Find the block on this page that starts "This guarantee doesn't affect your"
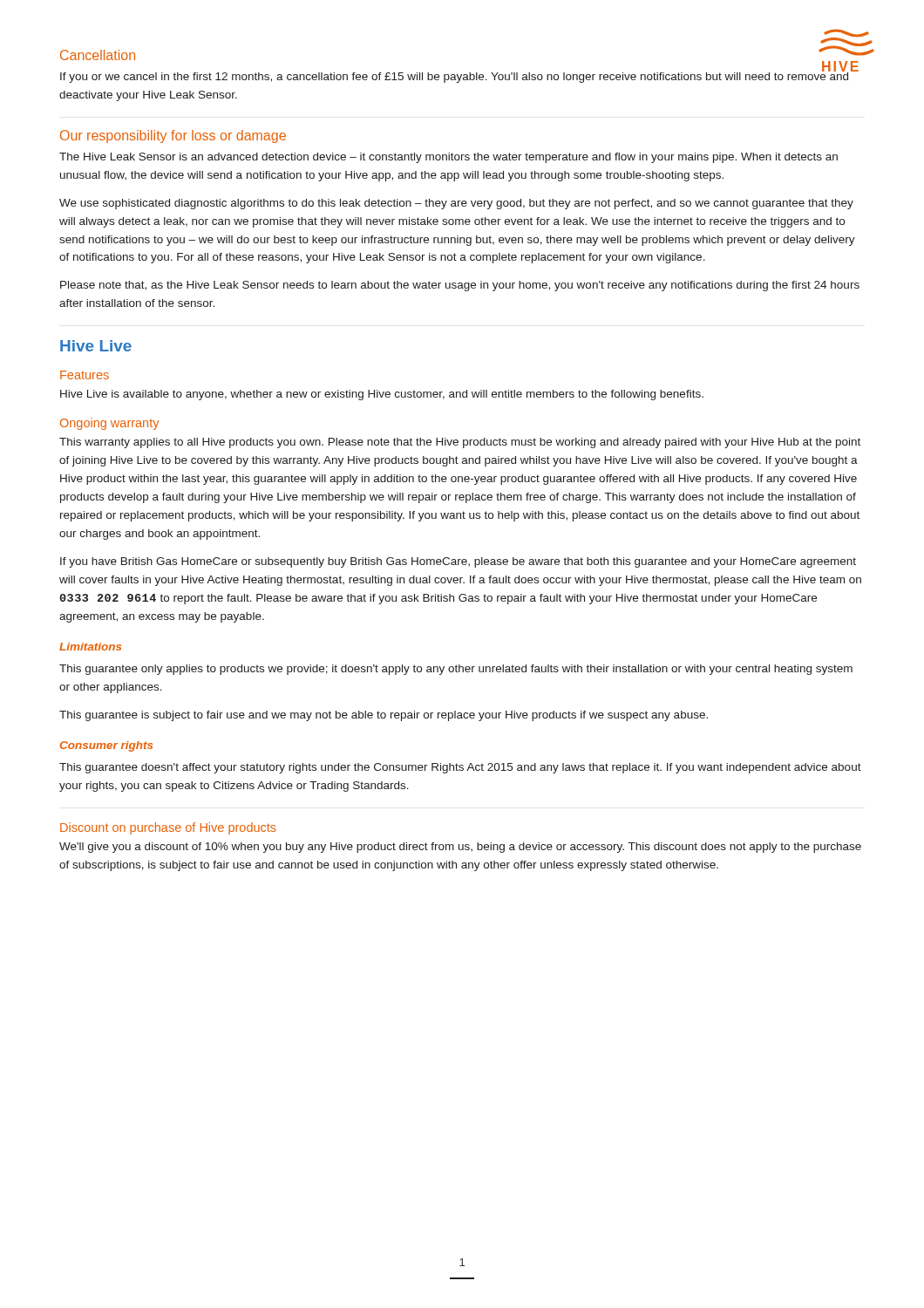The image size is (924, 1308). tap(462, 777)
